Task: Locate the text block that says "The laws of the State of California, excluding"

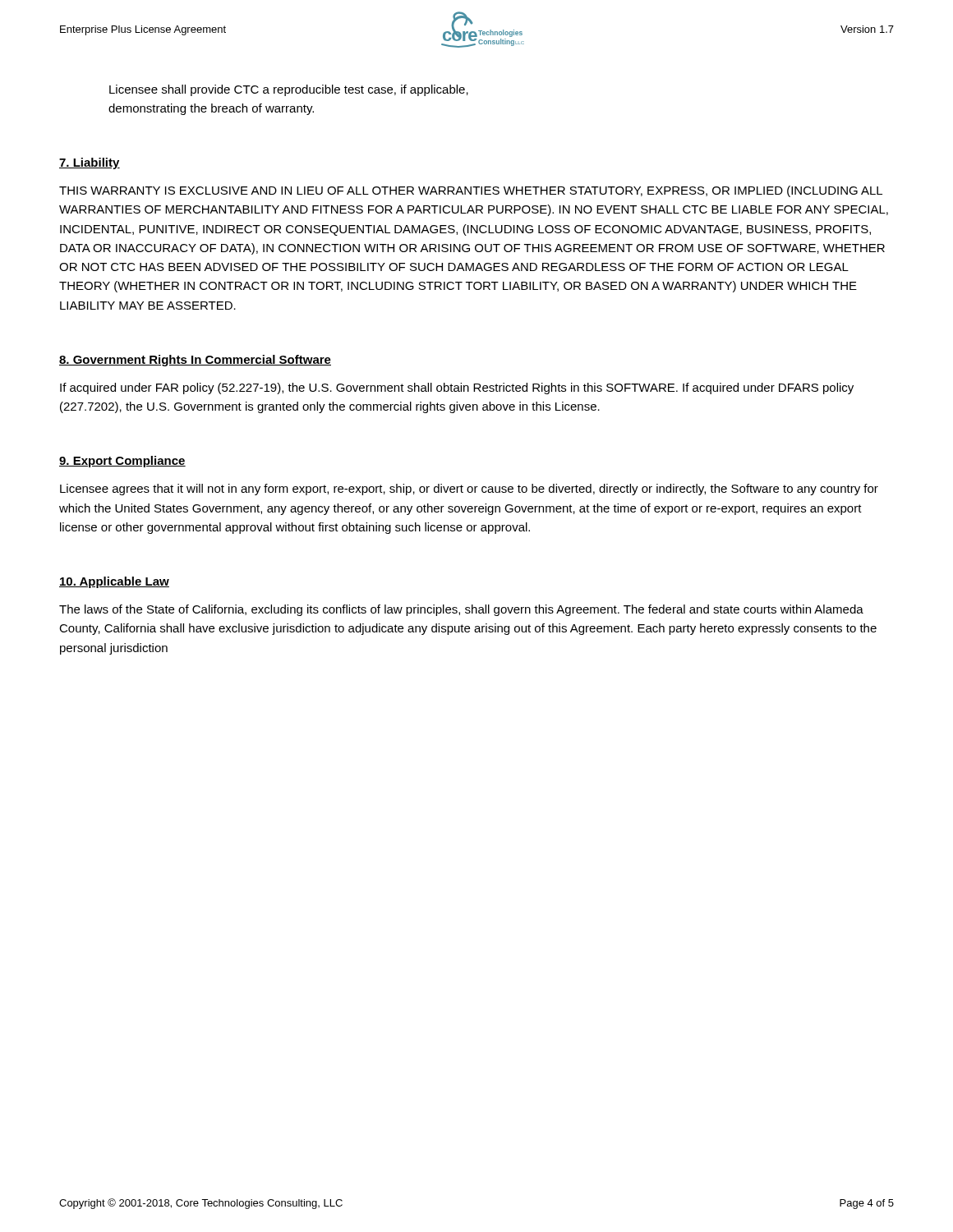Action: [x=468, y=628]
